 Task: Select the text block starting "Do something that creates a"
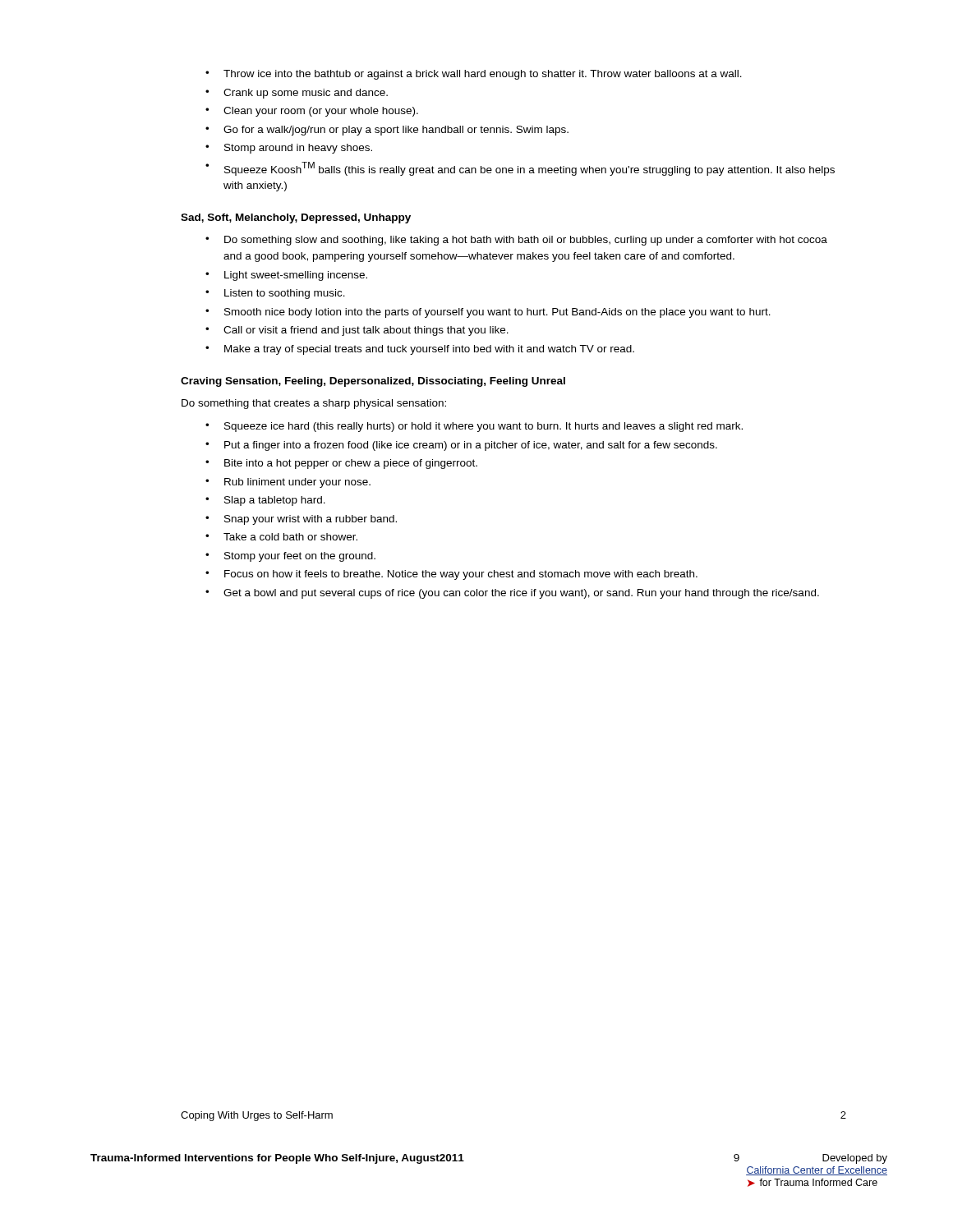pos(314,403)
